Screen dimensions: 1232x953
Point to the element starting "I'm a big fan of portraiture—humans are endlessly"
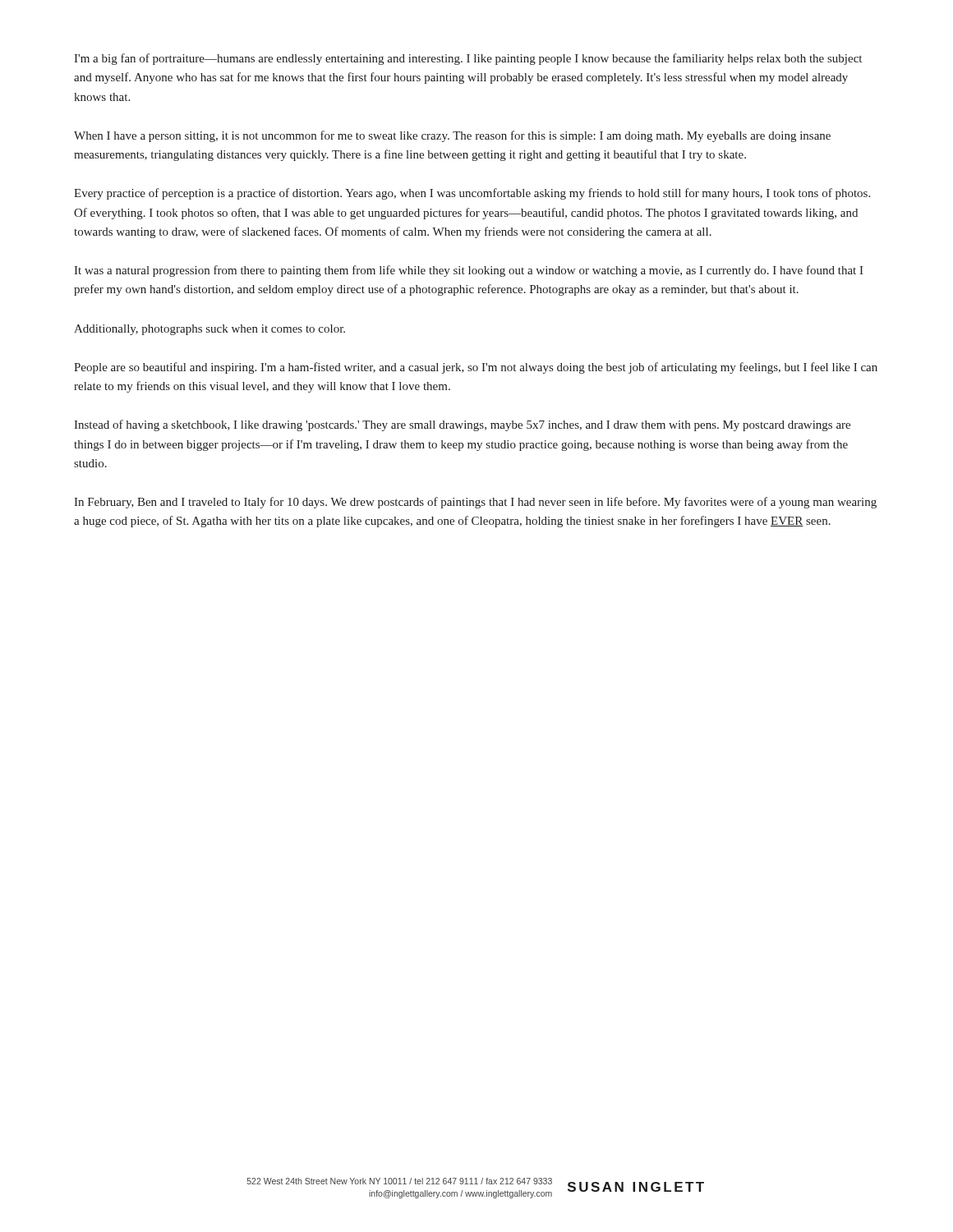click(x=468, y=77)
